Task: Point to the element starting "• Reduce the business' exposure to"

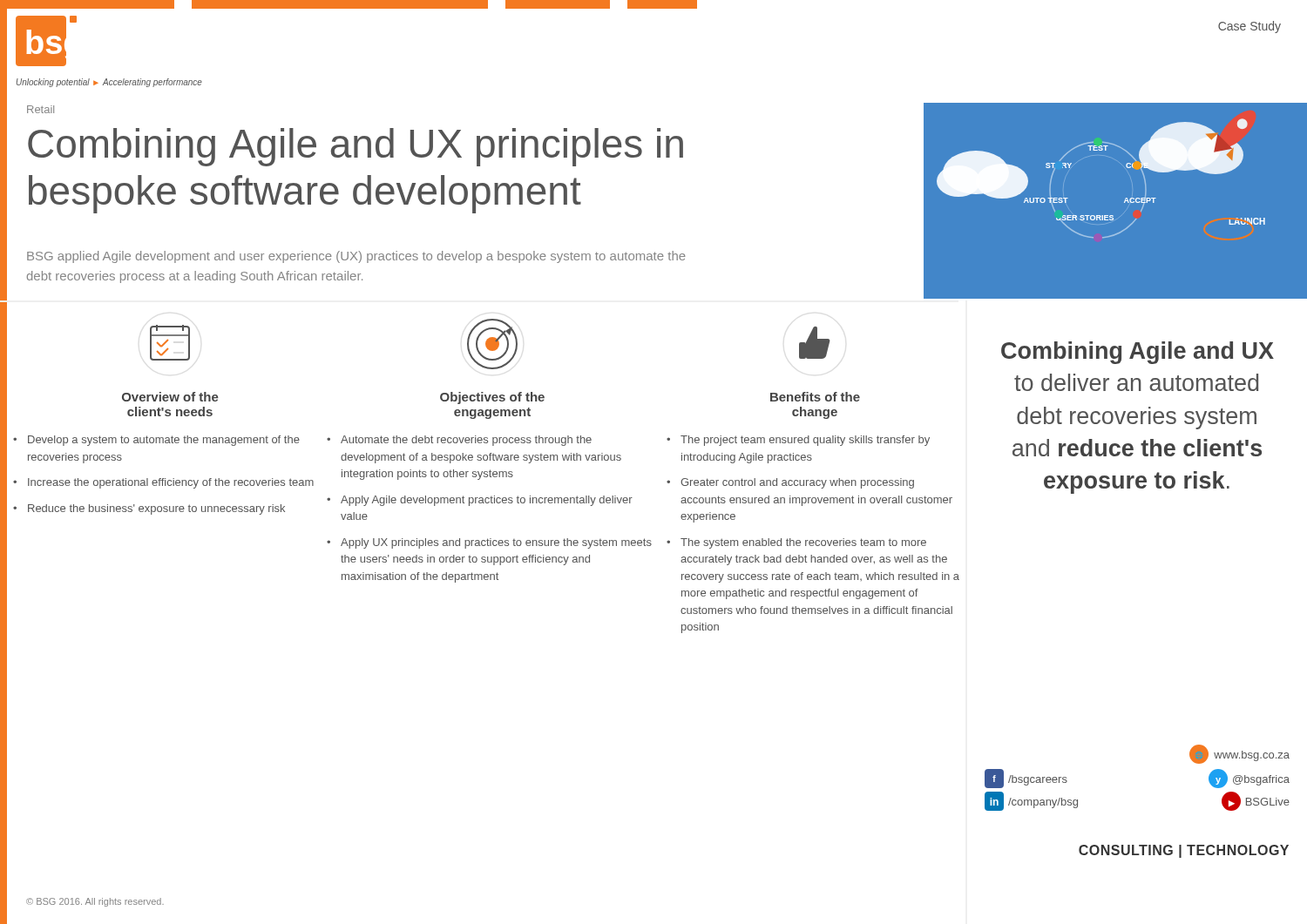Action: [x=149, y=508]
